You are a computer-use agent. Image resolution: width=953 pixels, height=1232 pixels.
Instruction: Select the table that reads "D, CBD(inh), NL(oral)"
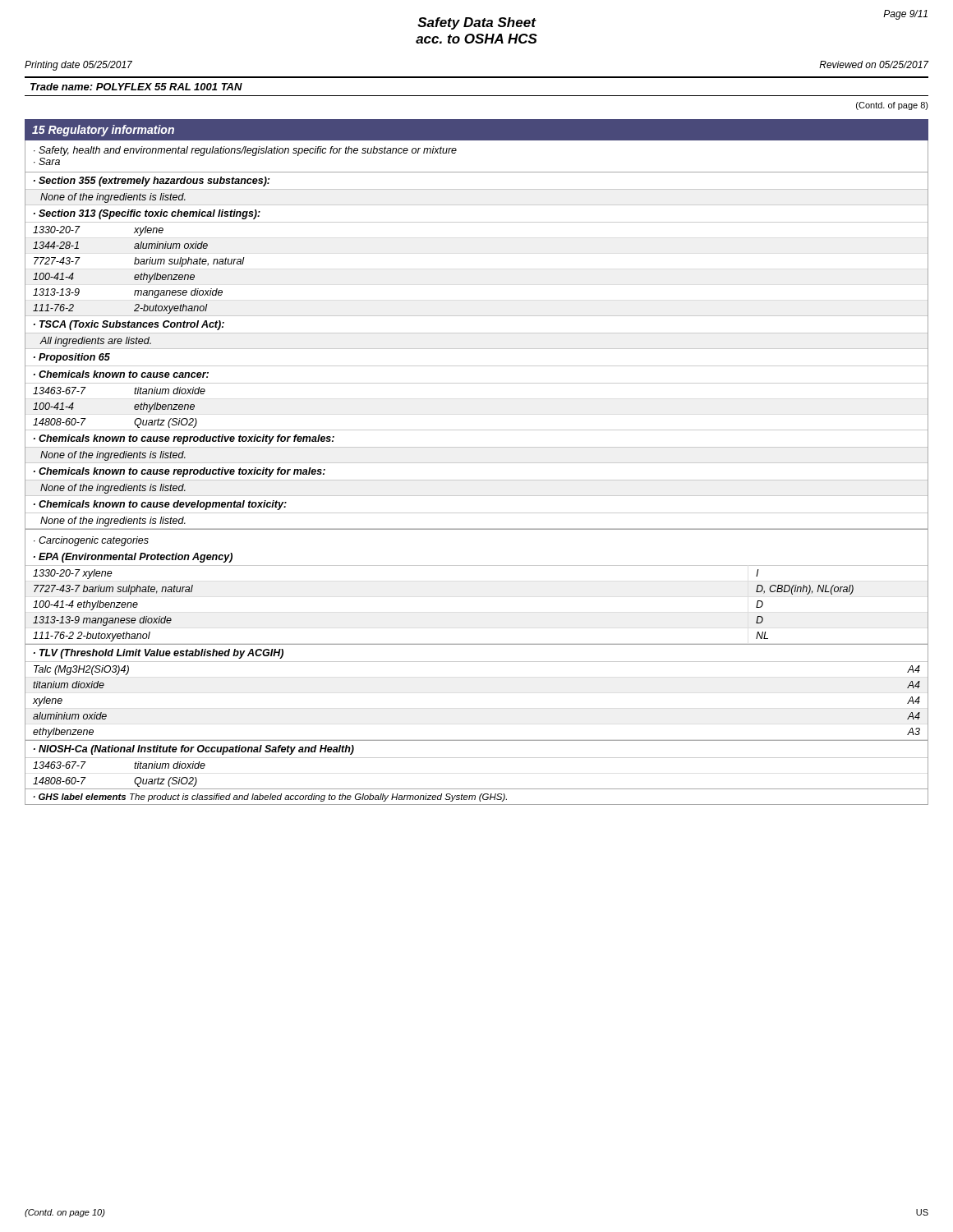pyautogui.click(x=476, y=597)
